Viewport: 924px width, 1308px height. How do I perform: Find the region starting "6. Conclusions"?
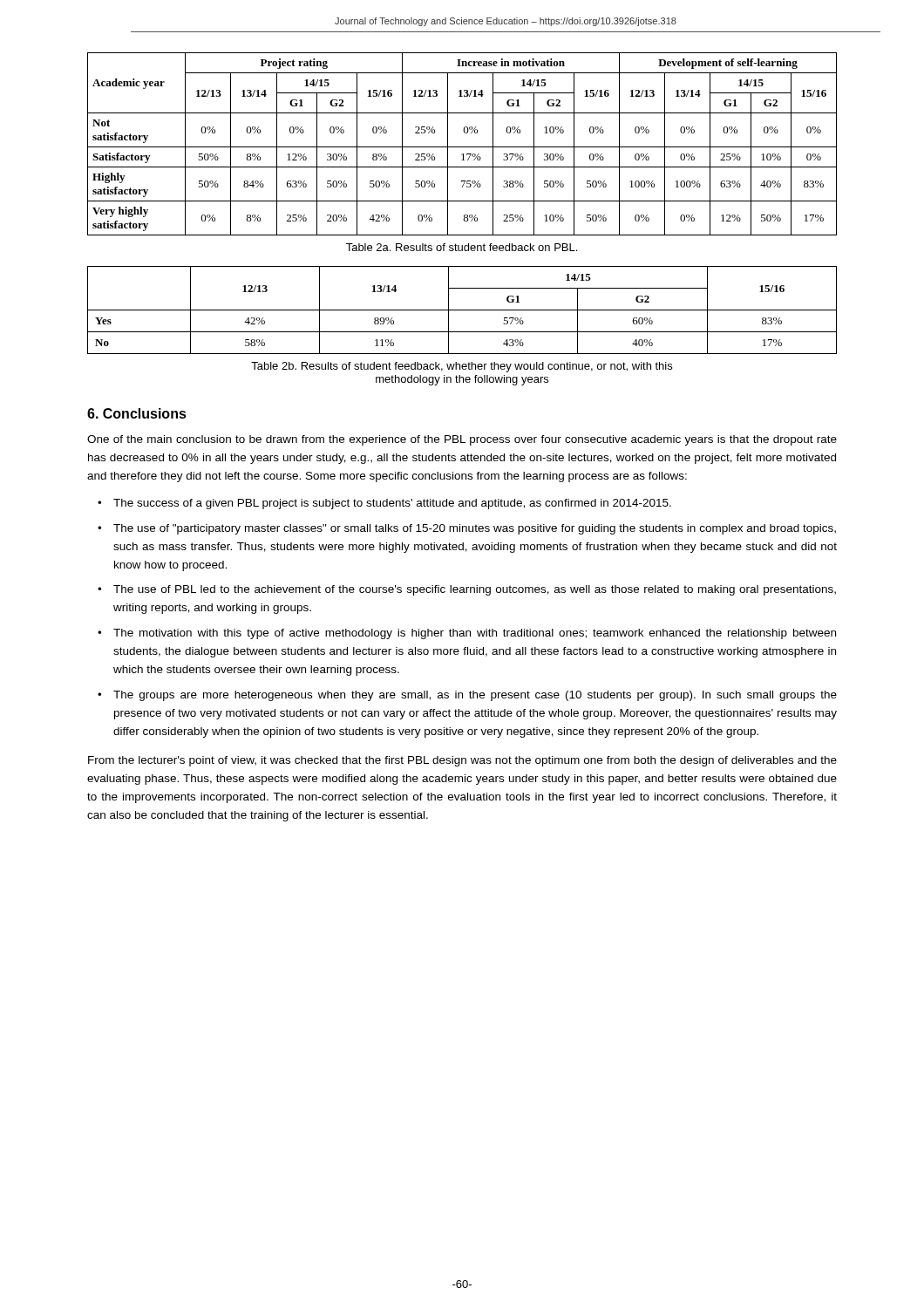click(x=137, y=414)
